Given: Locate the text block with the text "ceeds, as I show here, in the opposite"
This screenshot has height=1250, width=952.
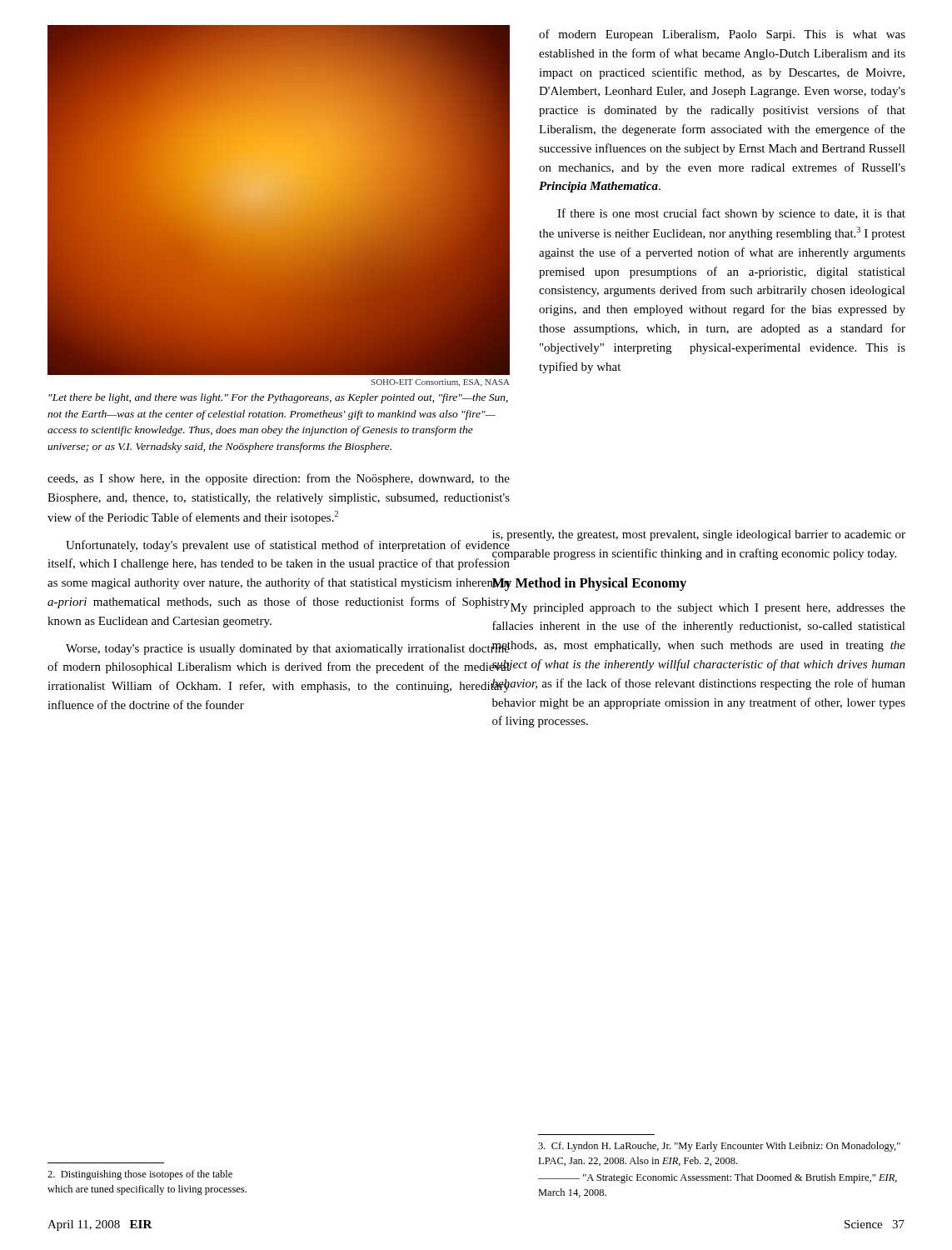Looking at the screenshot, I should [279, 592].
